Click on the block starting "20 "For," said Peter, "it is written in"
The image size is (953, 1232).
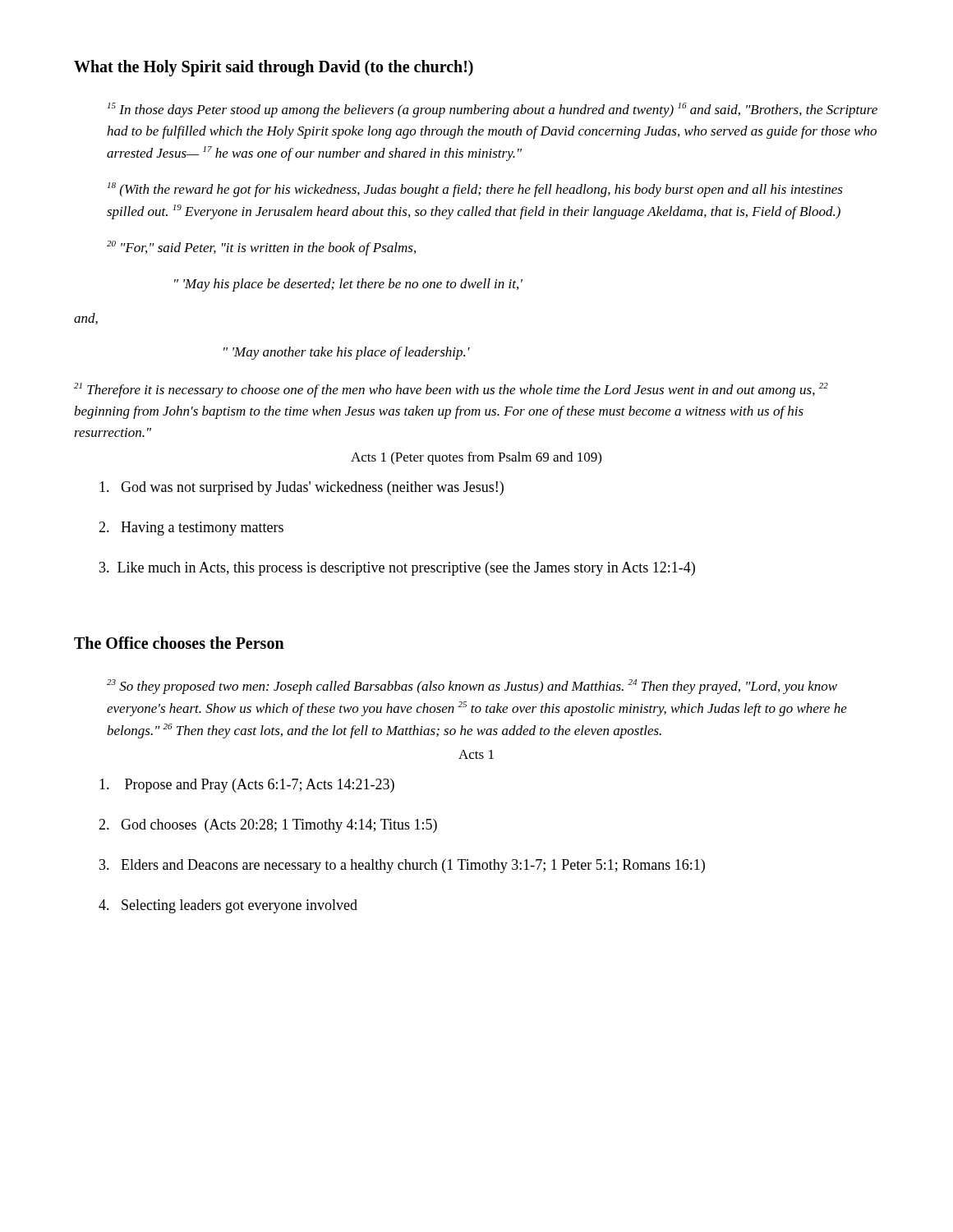[261, 248]
